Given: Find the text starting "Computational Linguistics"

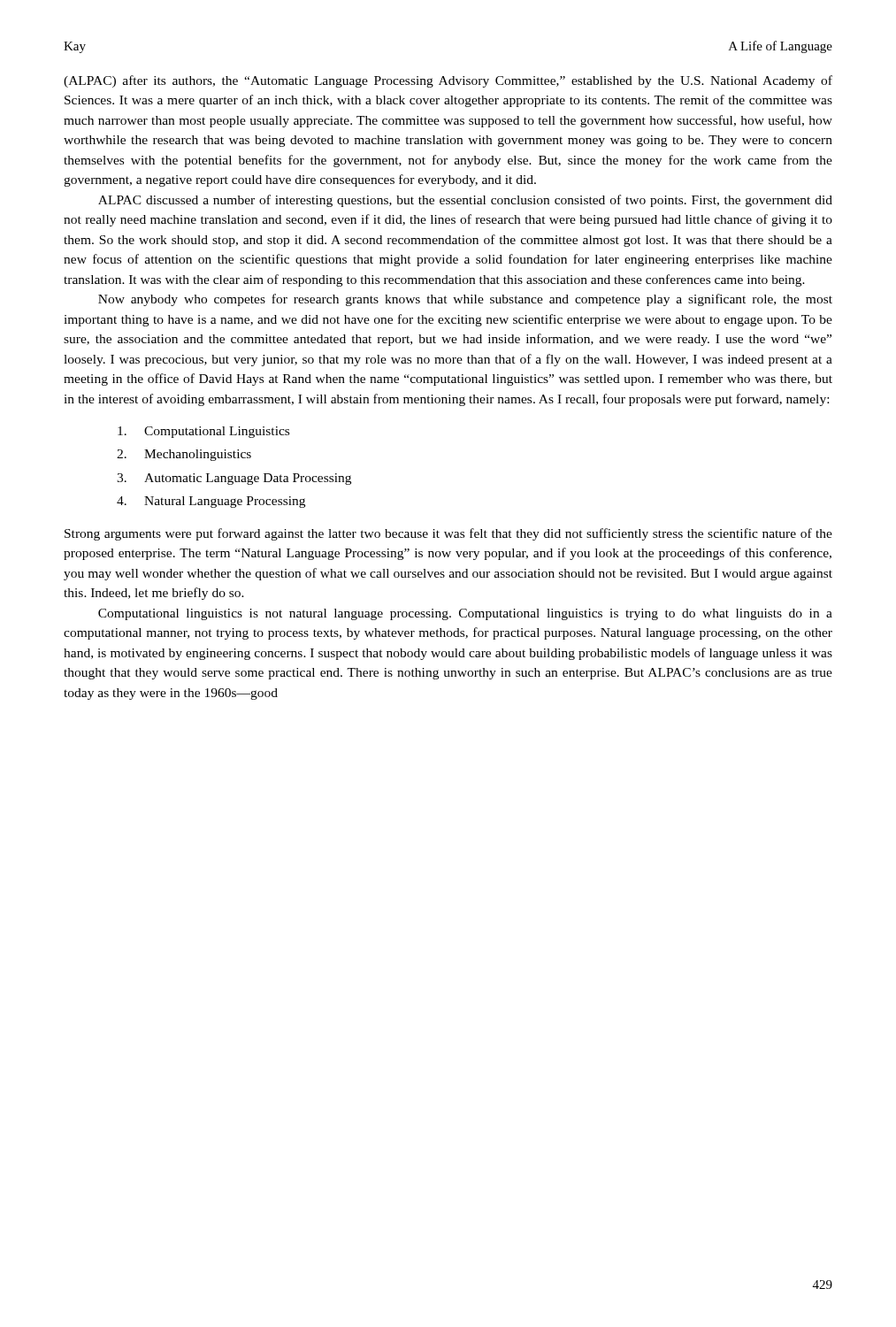Looking at the screenshot, I should tap(203, 431).
